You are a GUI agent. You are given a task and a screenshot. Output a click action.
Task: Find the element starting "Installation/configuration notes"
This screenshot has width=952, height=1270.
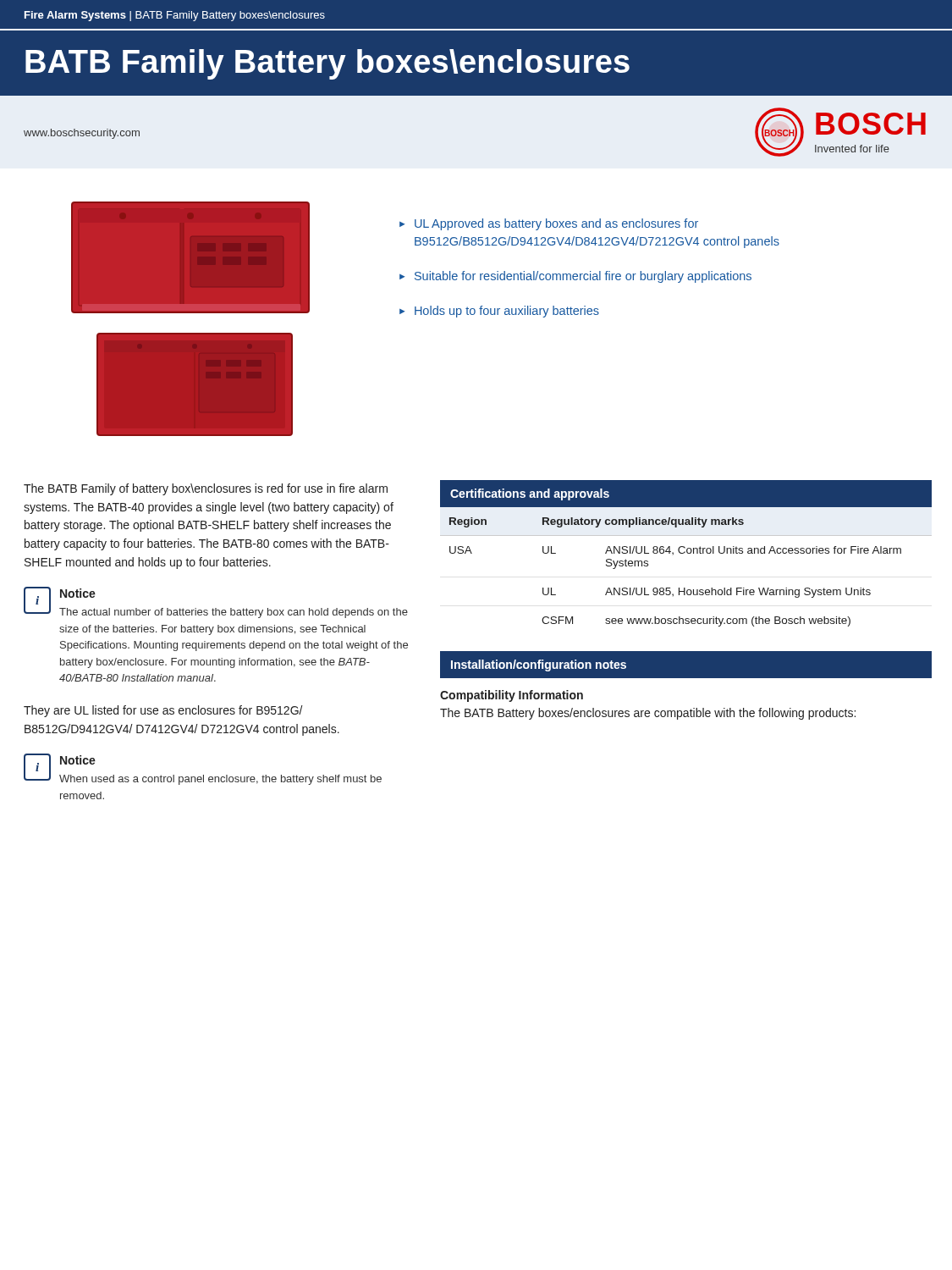coord(538,665)
